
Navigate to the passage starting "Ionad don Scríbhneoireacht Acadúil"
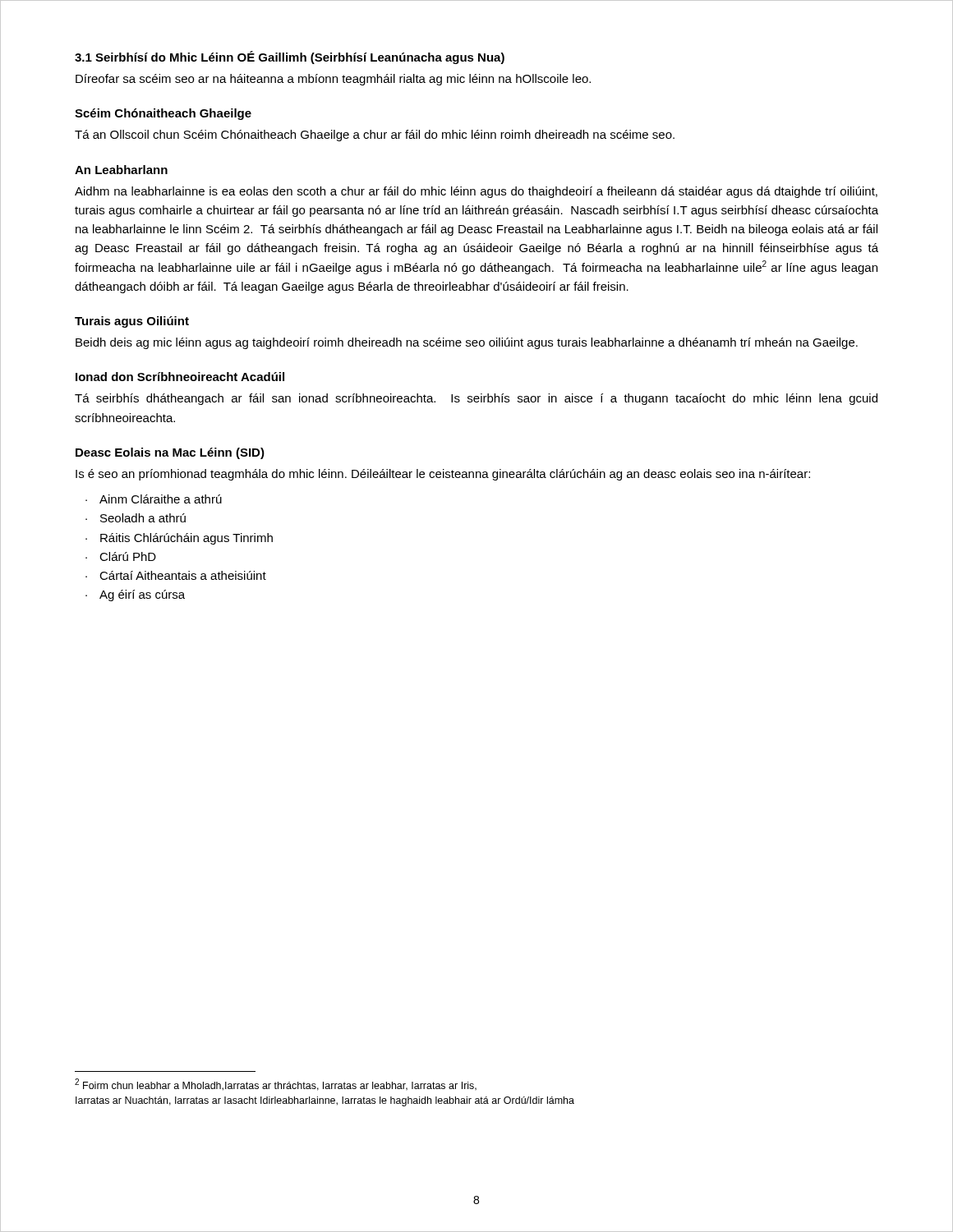click(180, 377)
